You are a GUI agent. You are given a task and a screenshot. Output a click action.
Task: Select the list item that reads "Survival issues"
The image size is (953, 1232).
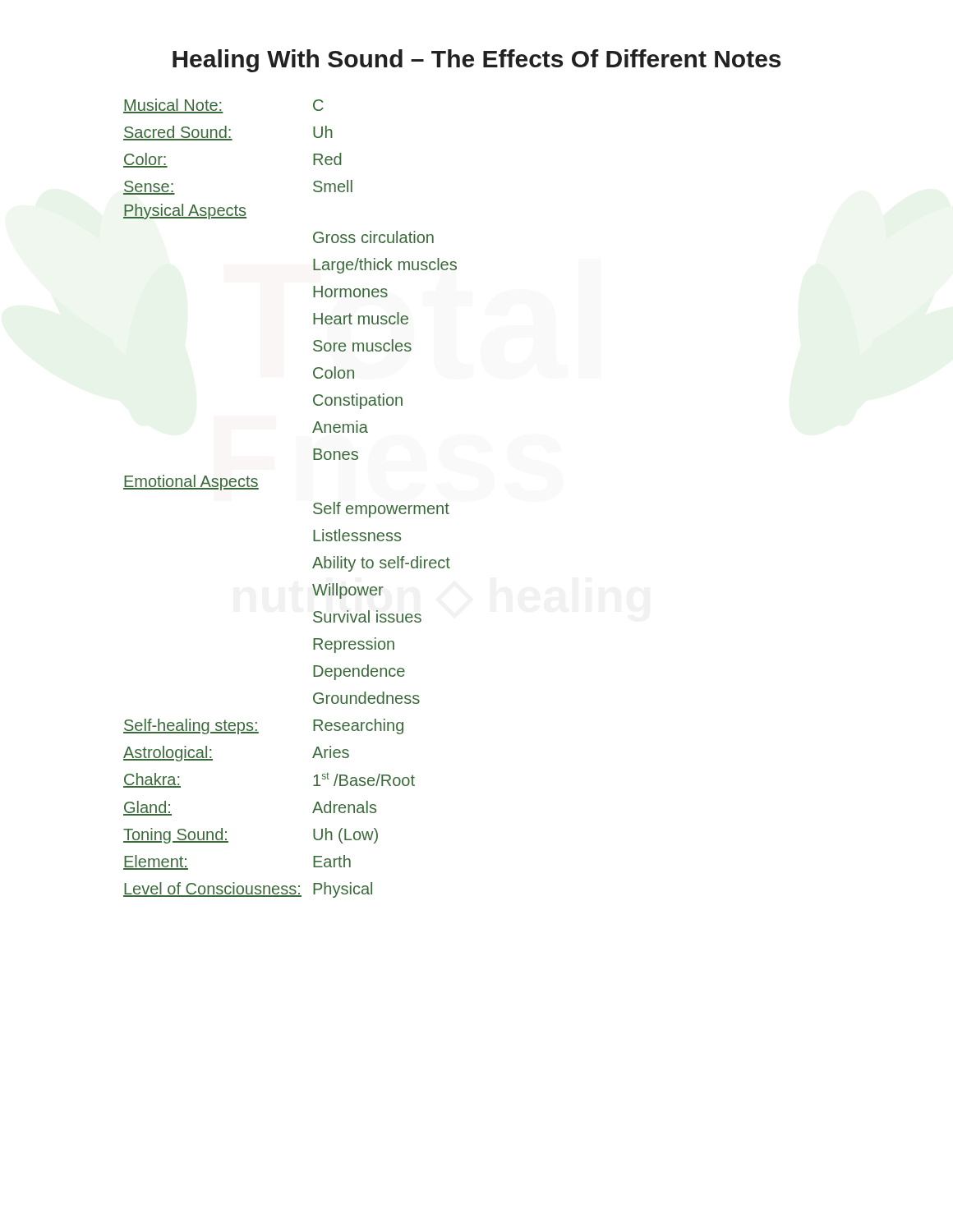tap(367, 616)
